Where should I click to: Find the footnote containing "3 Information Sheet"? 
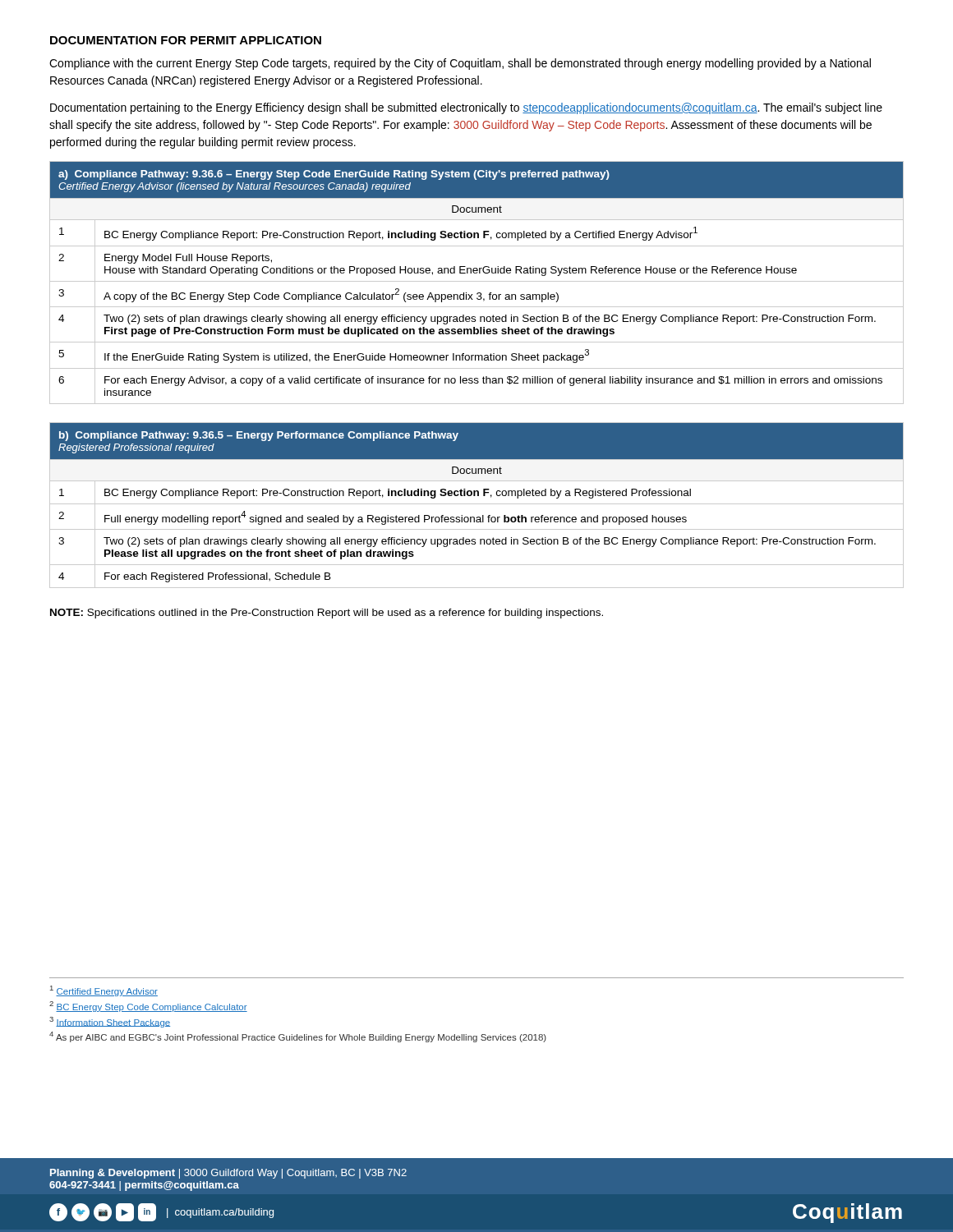(x=110, y=1021)
